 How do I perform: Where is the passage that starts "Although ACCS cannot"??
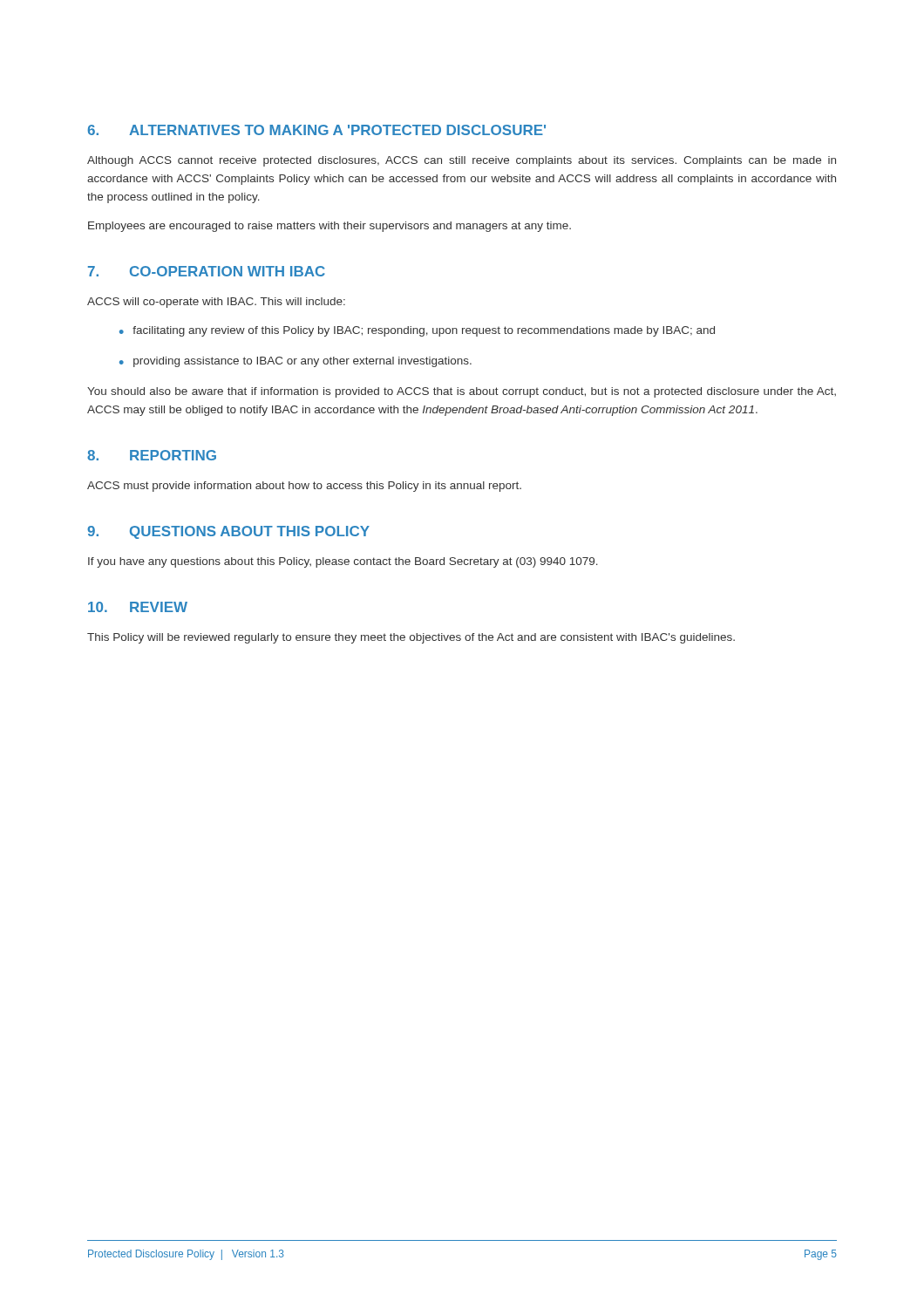(x=462, y=178)
